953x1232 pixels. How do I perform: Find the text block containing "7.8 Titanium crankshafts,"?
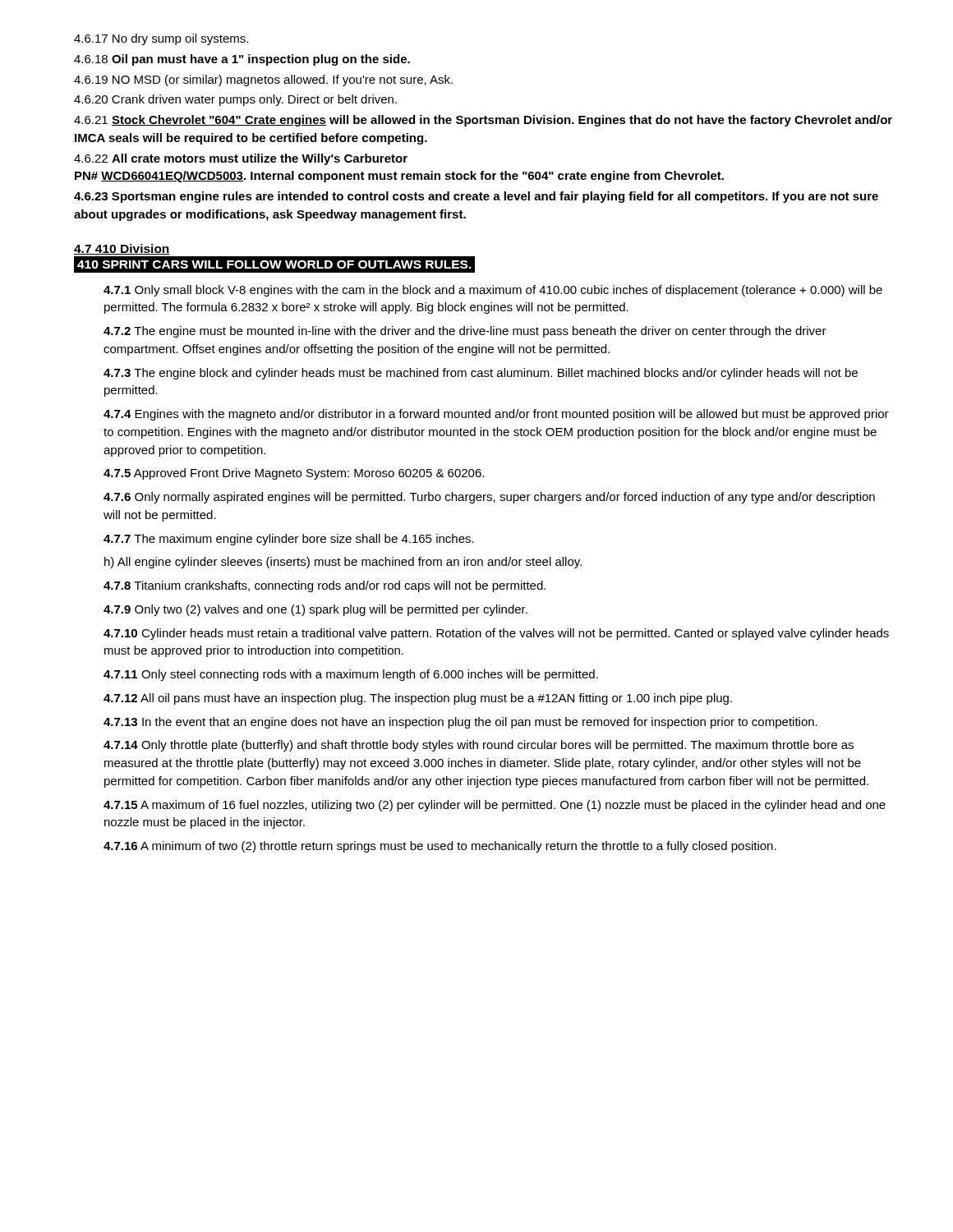click(x=325, y=585)
